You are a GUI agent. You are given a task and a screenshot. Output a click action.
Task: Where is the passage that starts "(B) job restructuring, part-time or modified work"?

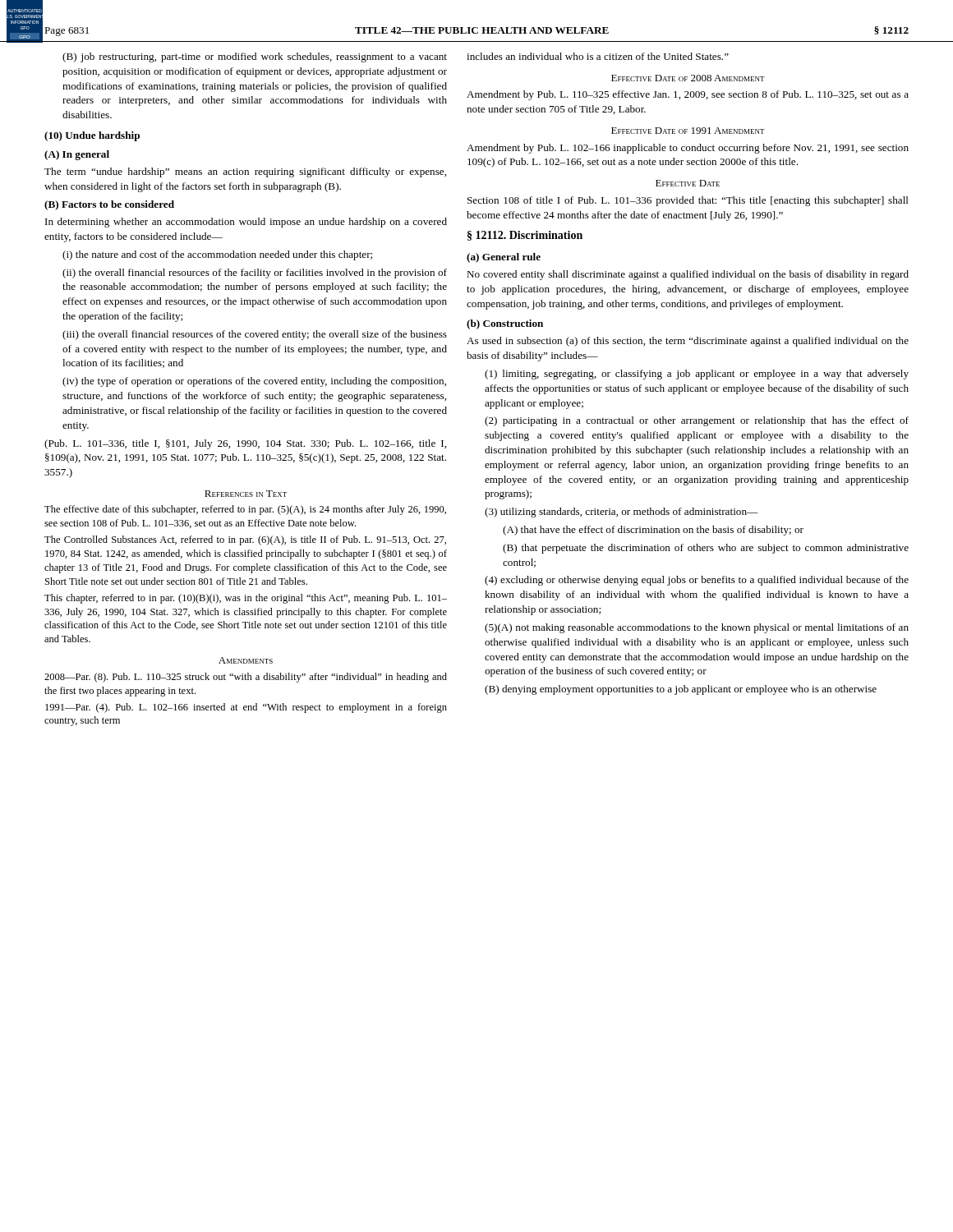(255, 86)
